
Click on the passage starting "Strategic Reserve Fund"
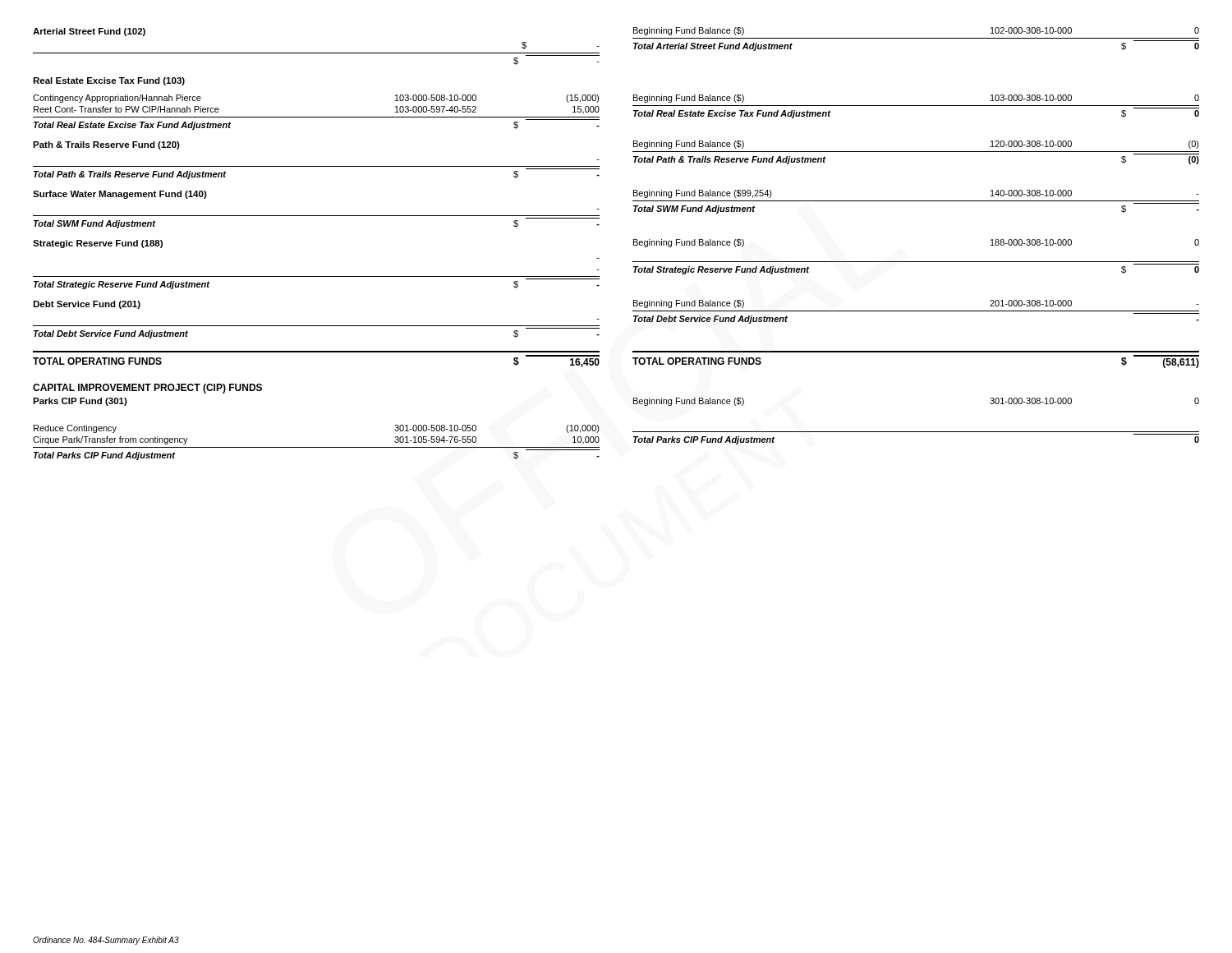pos(98,243)
